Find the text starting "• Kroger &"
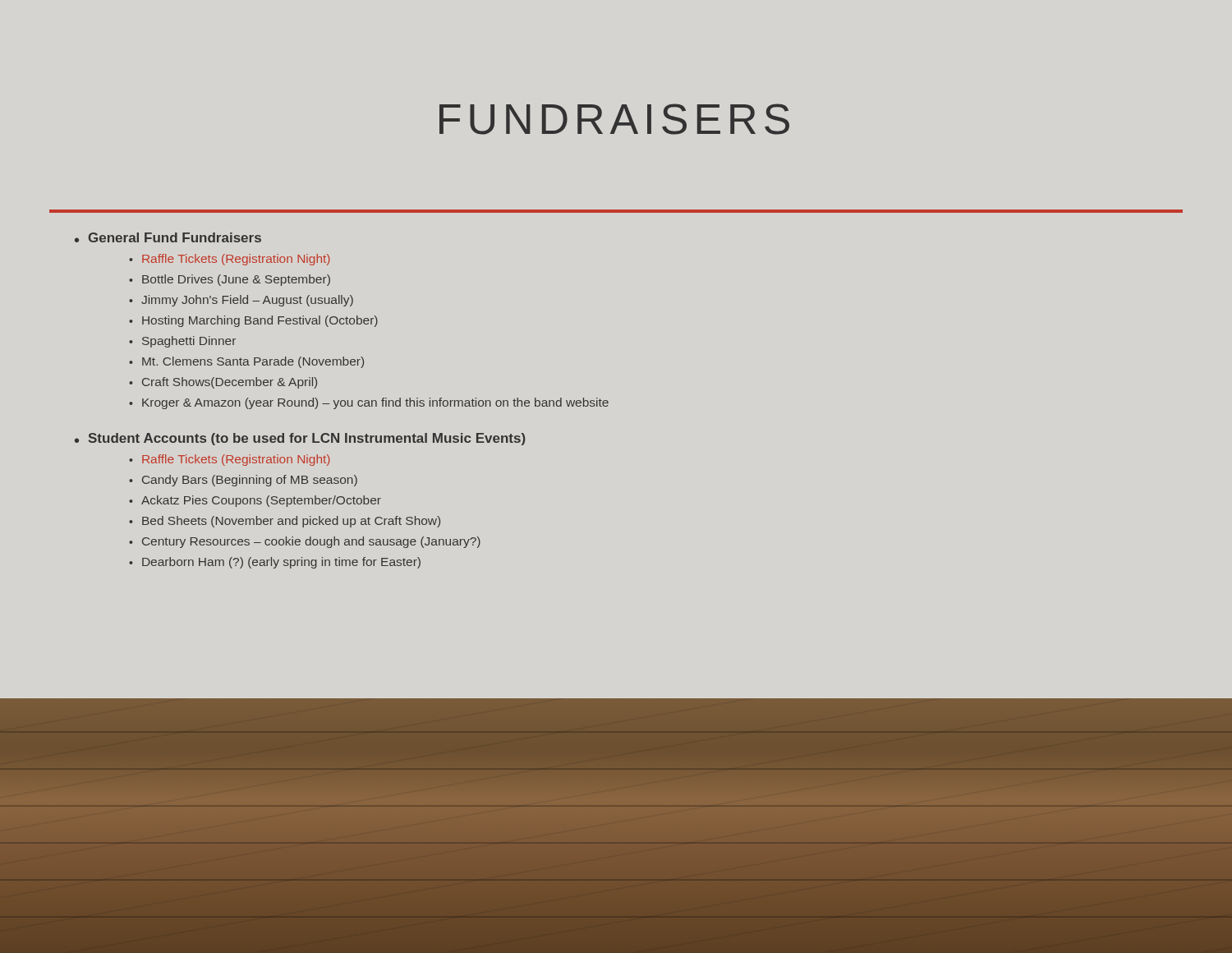1232x953 pixels. click(369, 403)
